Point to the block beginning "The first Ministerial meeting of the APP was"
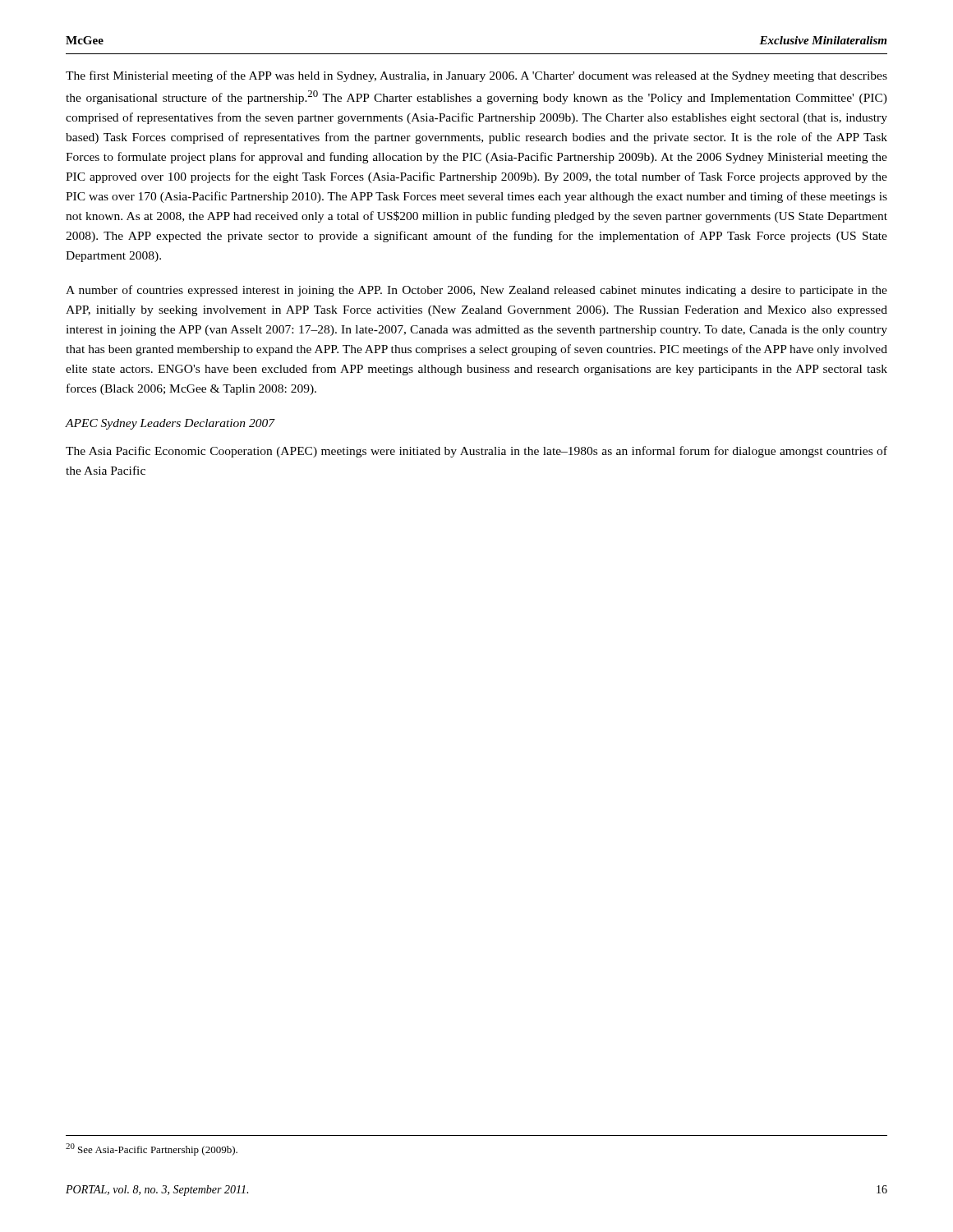Image resolution: width=953 pixels, height=1232 pixels. pyautogui.click(x=476, y=165)
